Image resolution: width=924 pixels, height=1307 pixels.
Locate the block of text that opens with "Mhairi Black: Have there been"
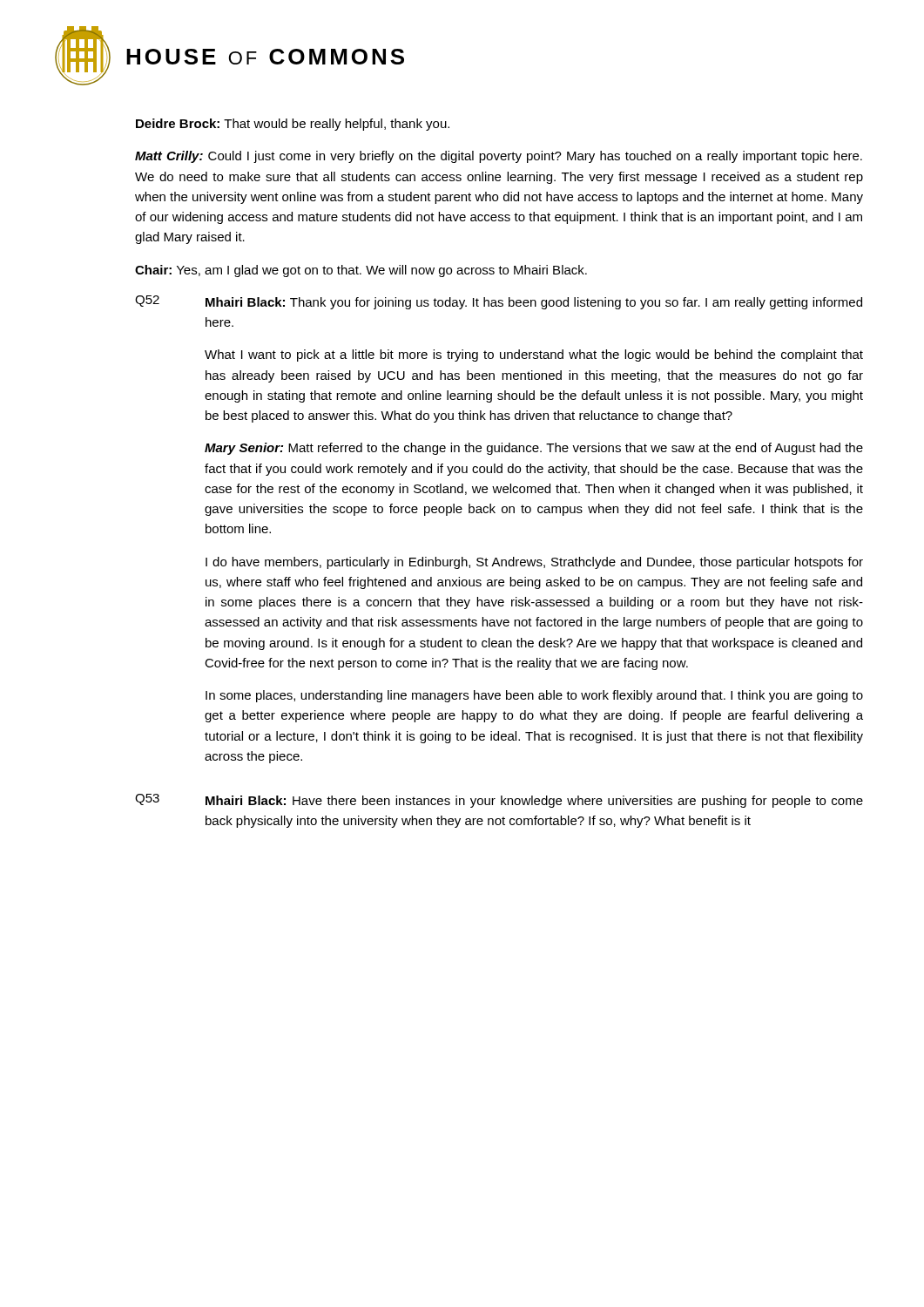click(534, 810)
